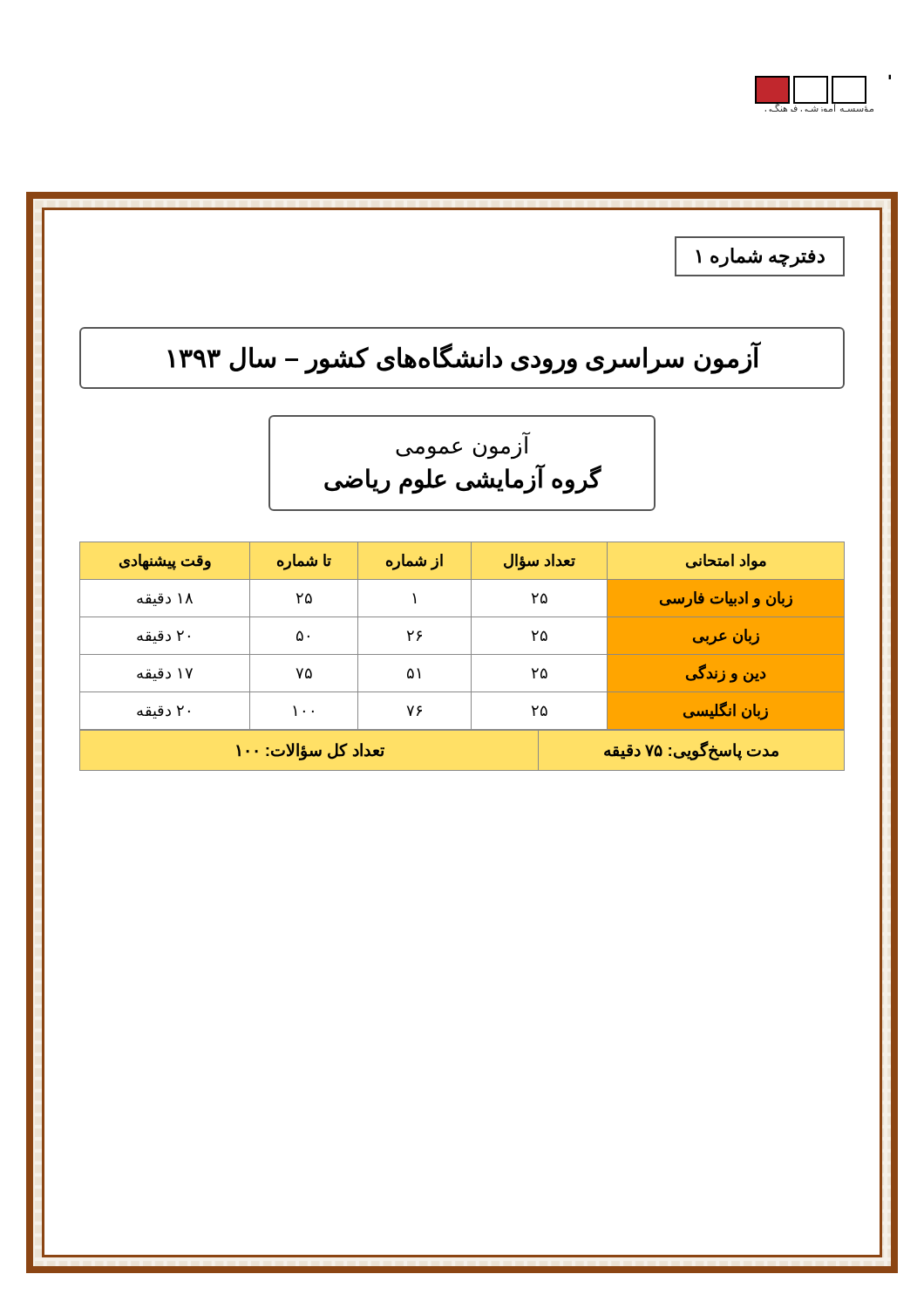
Task: Click on the table containing "۲۰ دقیقه"
Action: coord(462,656)
